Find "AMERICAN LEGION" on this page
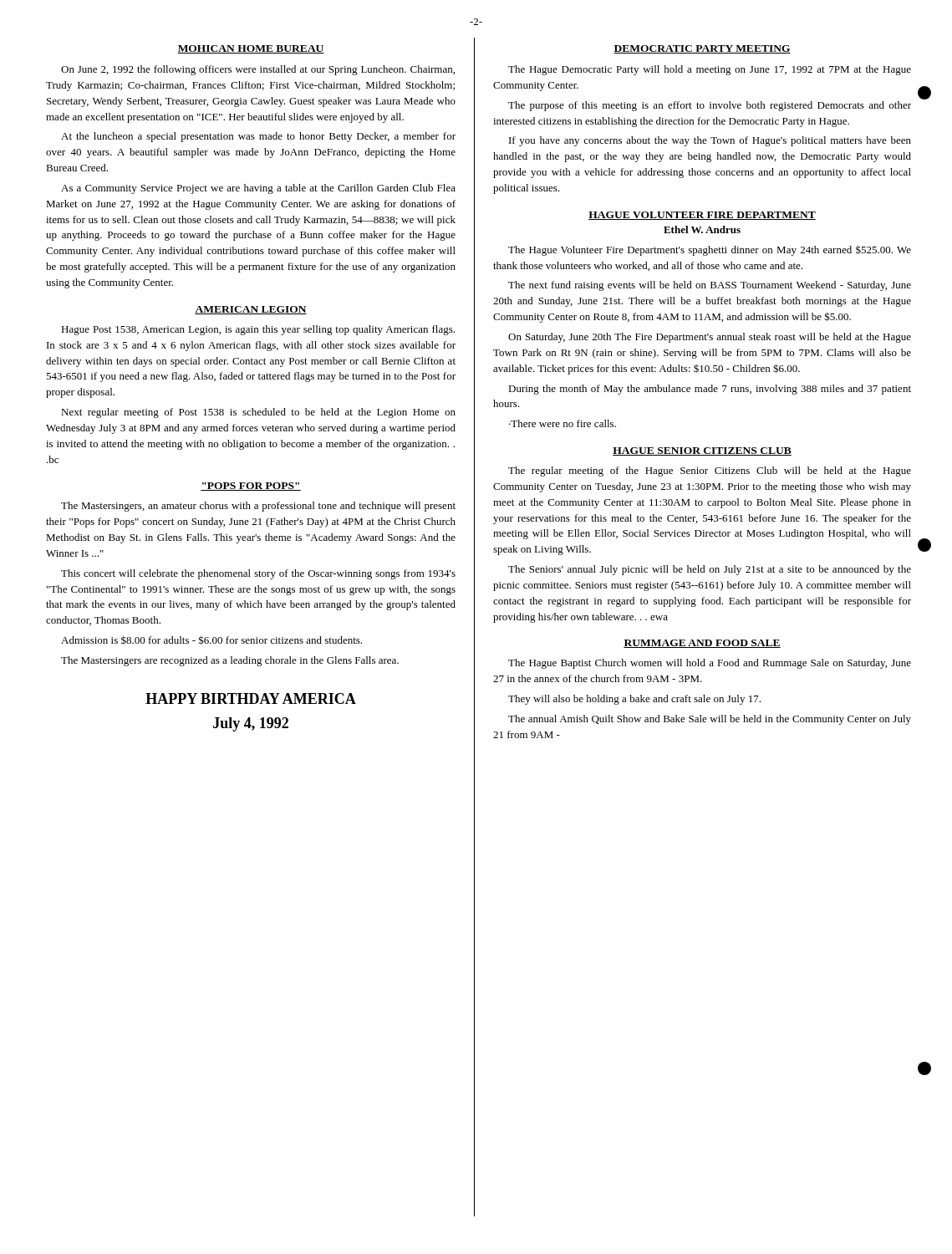Viewport: 952px width, 1254px height. [251, 309]
